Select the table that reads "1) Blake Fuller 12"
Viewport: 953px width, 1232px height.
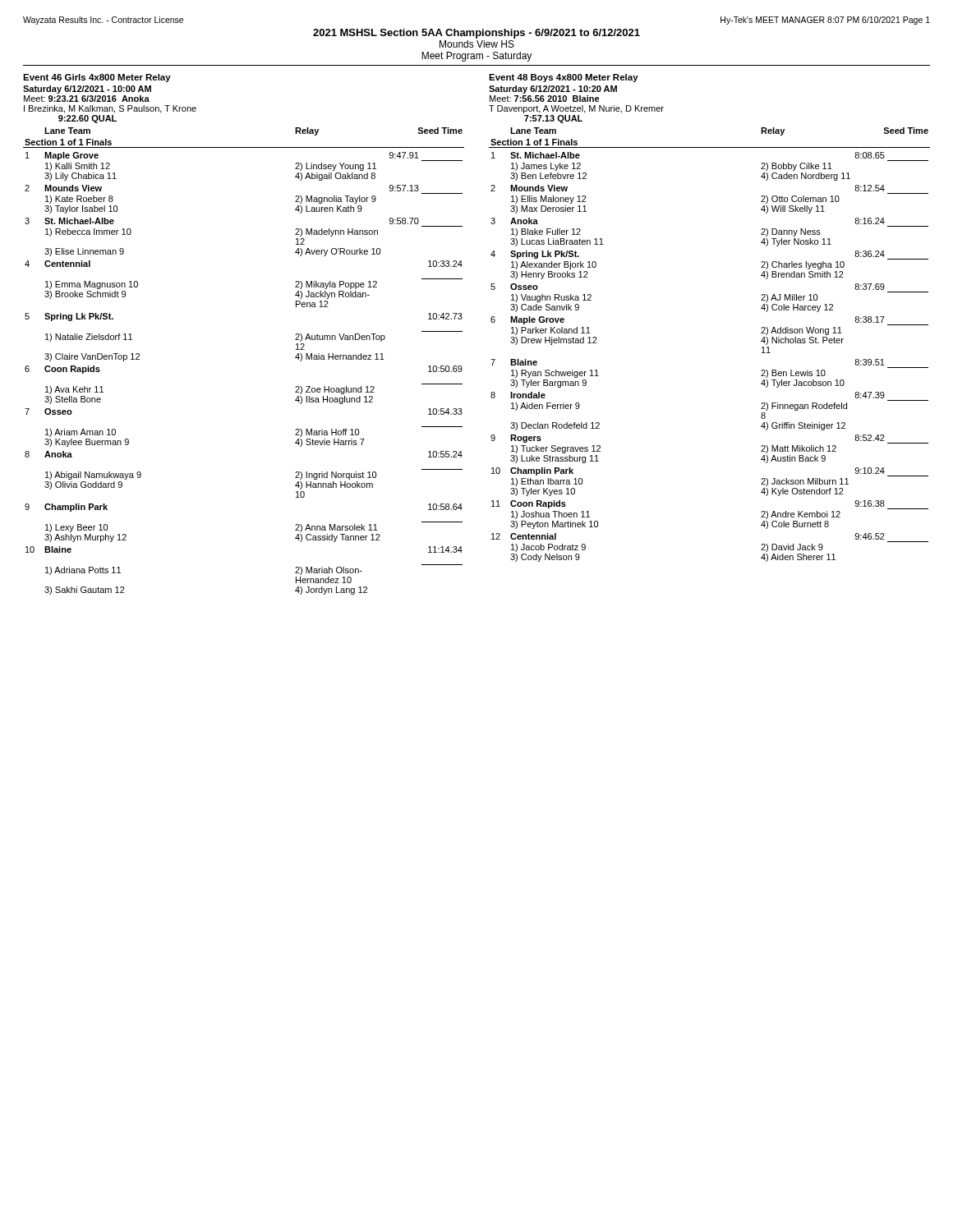coord(709,344)
